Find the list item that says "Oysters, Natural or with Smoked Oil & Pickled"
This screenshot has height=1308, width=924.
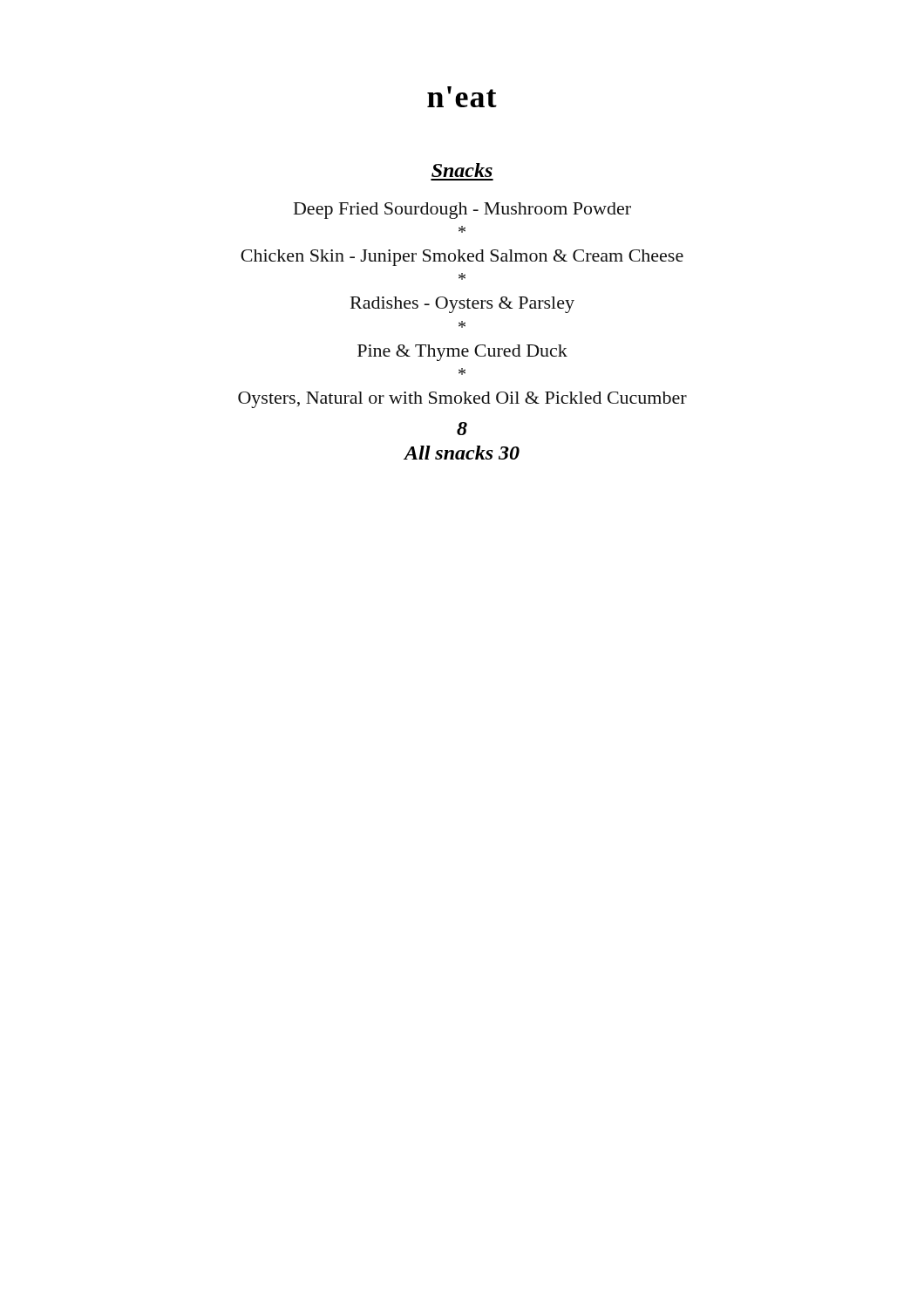[462, 398]
